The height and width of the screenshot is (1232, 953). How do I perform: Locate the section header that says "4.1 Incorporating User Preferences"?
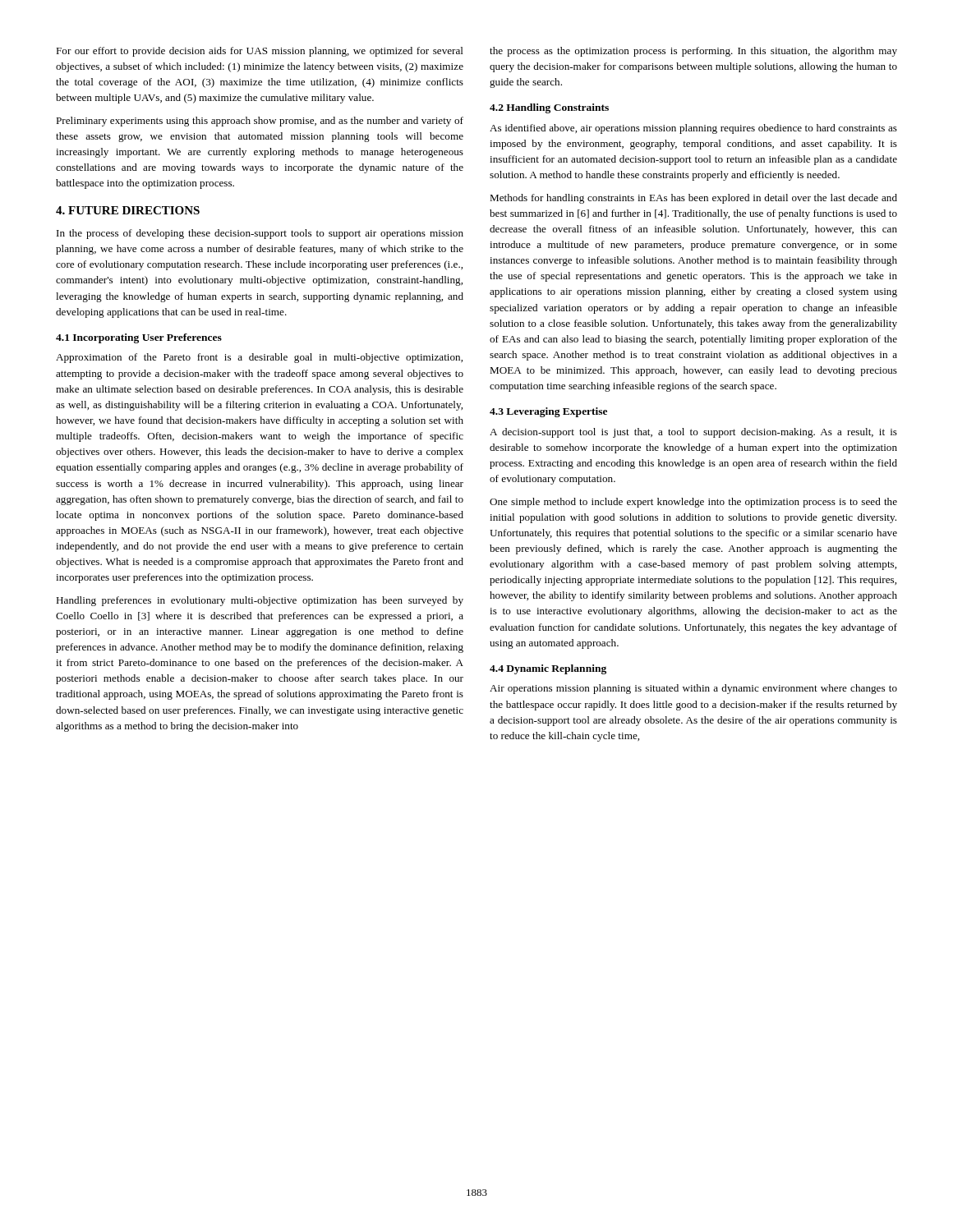pos(139,337)
